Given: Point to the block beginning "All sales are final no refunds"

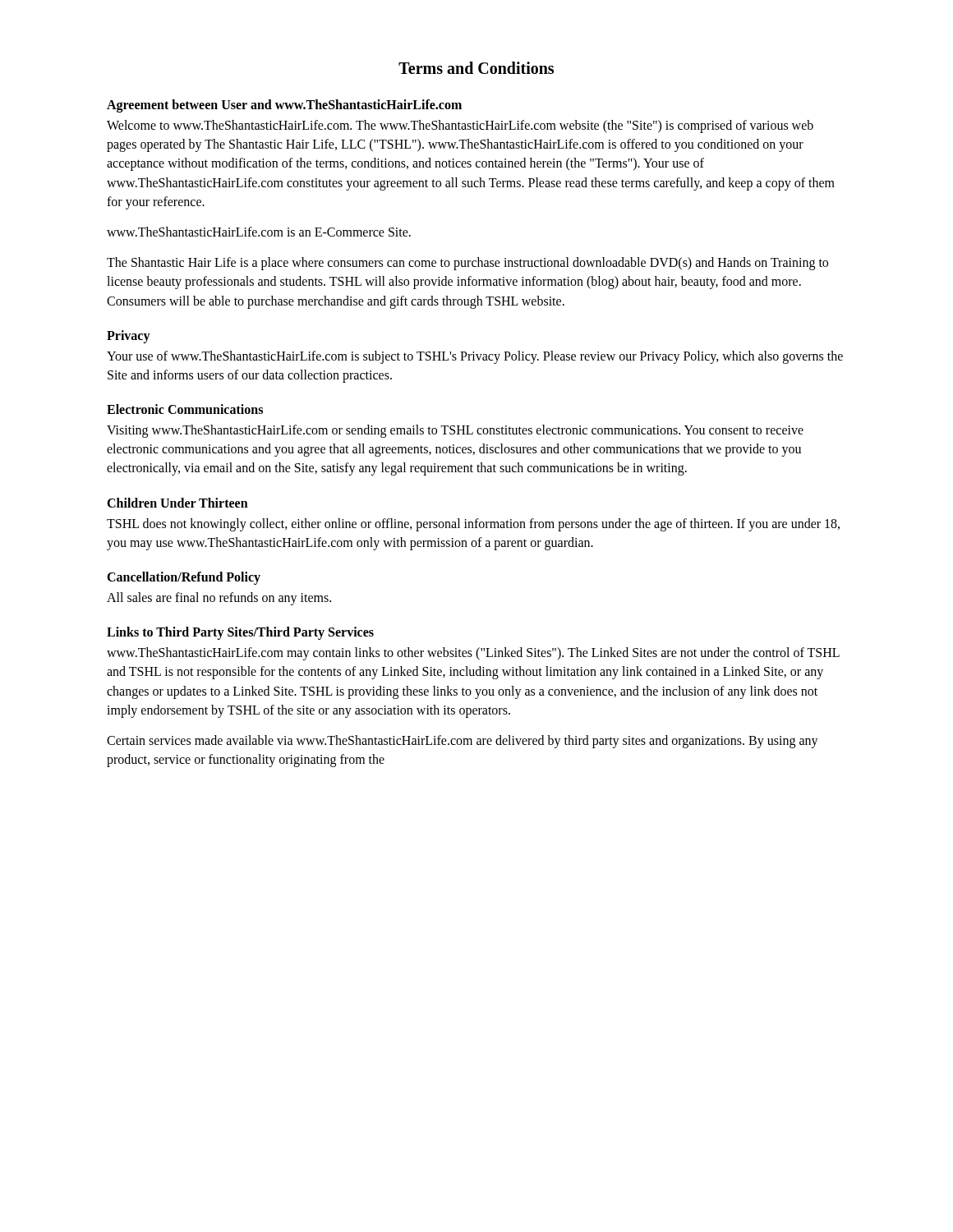Looking at the screenshot, I should [219, 598].
